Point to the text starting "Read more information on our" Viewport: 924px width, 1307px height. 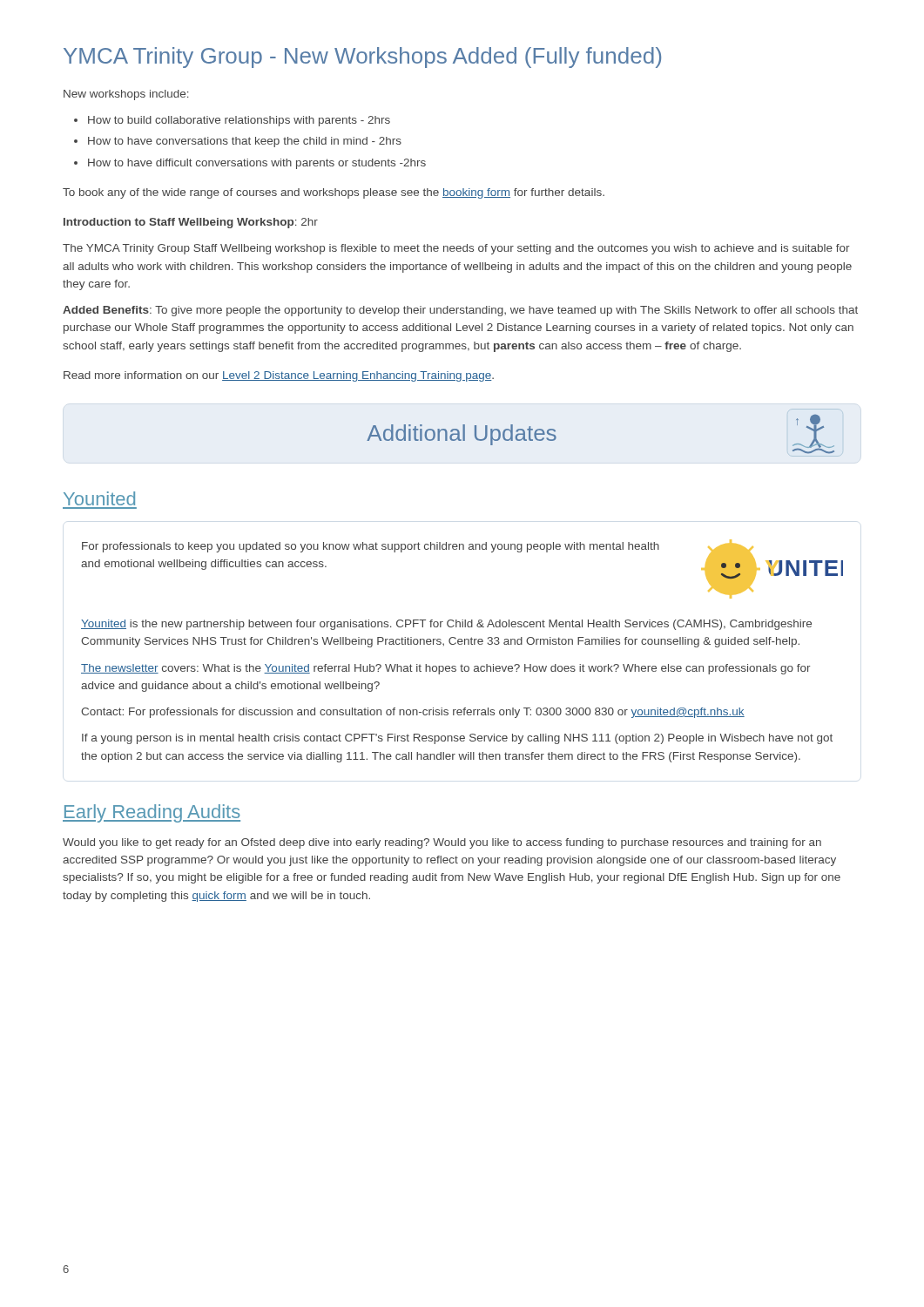[x=462, y=375]
